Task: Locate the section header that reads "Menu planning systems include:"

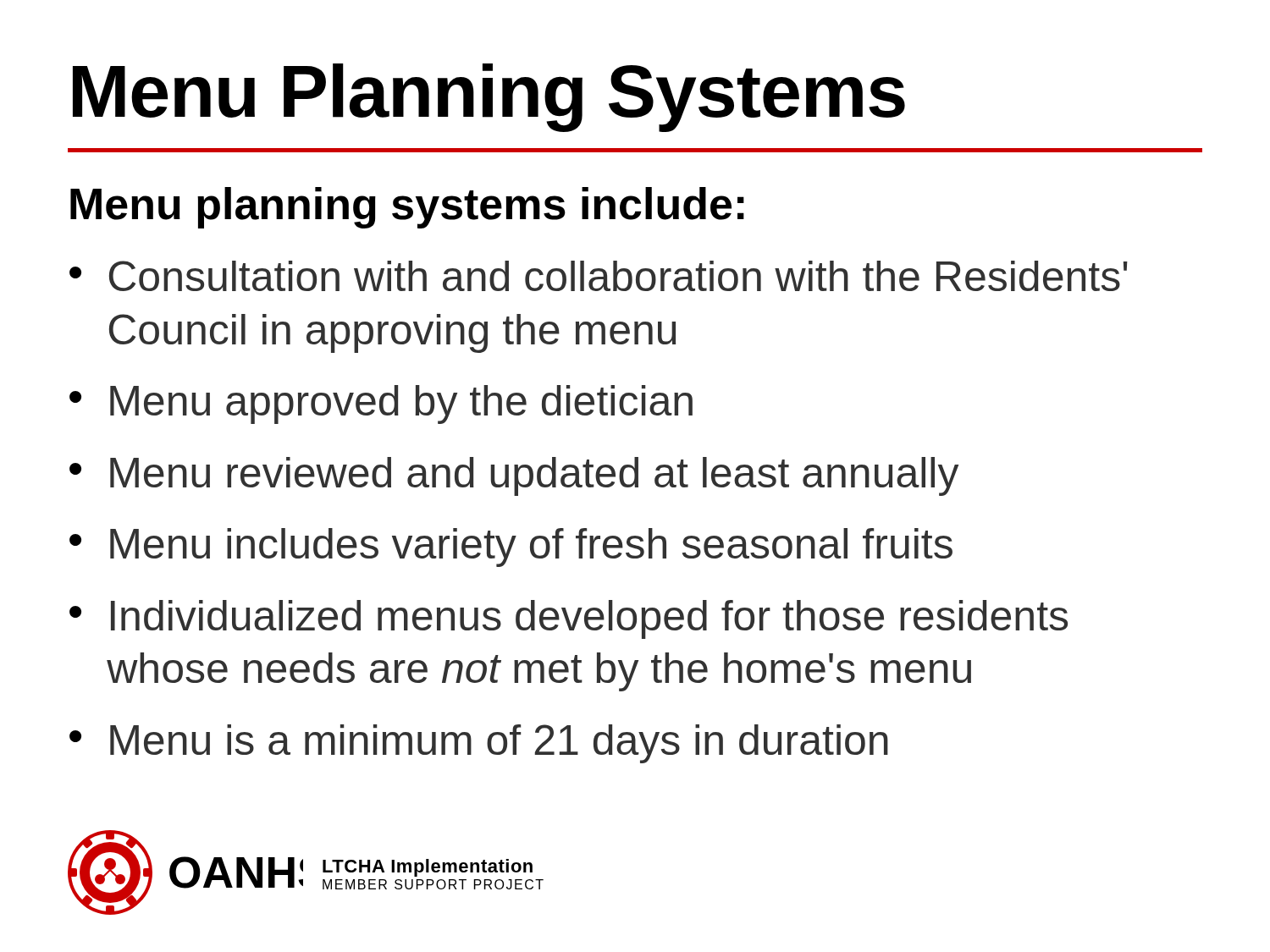Action: 408,204
